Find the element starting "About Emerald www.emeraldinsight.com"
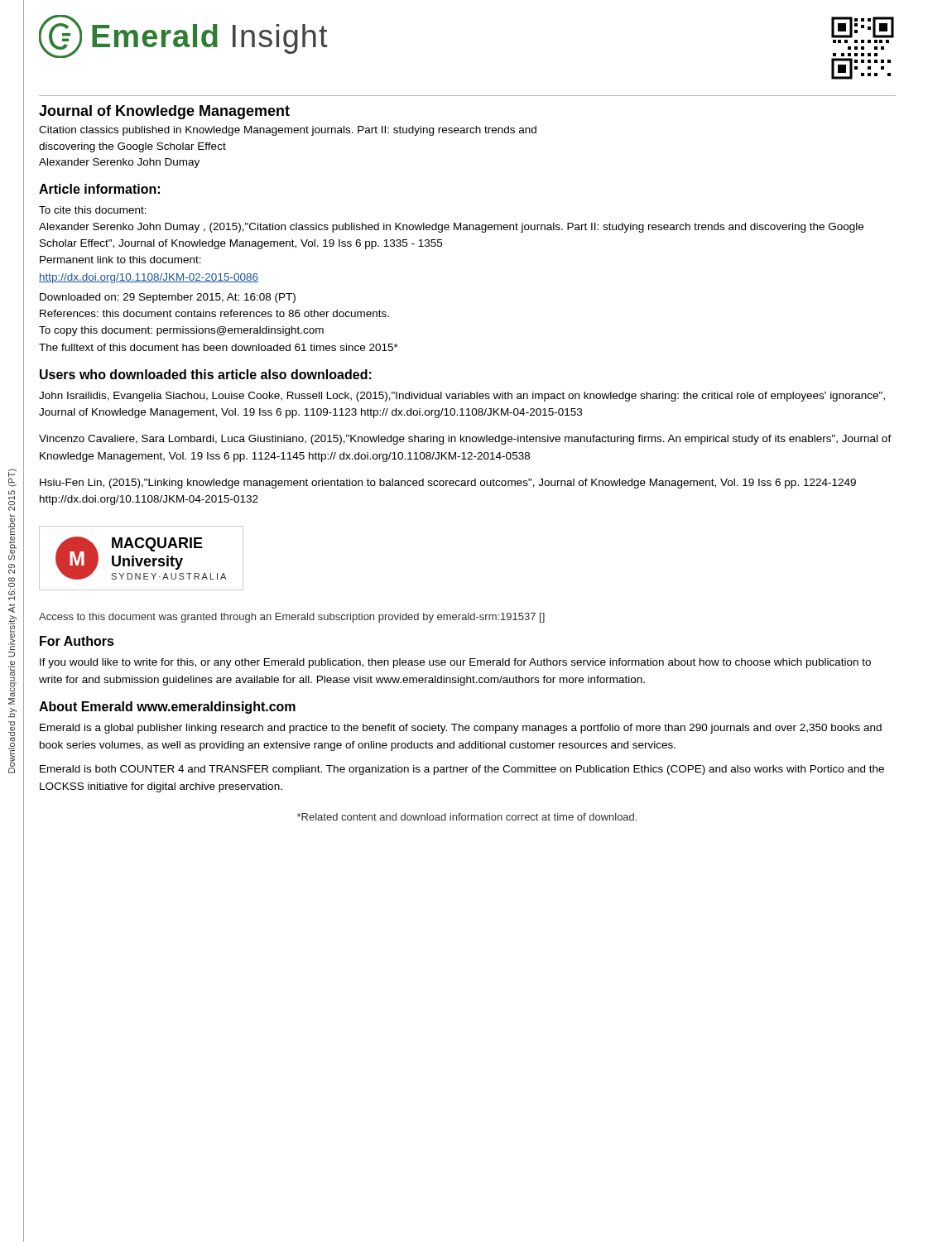 [x=167, y=707]
